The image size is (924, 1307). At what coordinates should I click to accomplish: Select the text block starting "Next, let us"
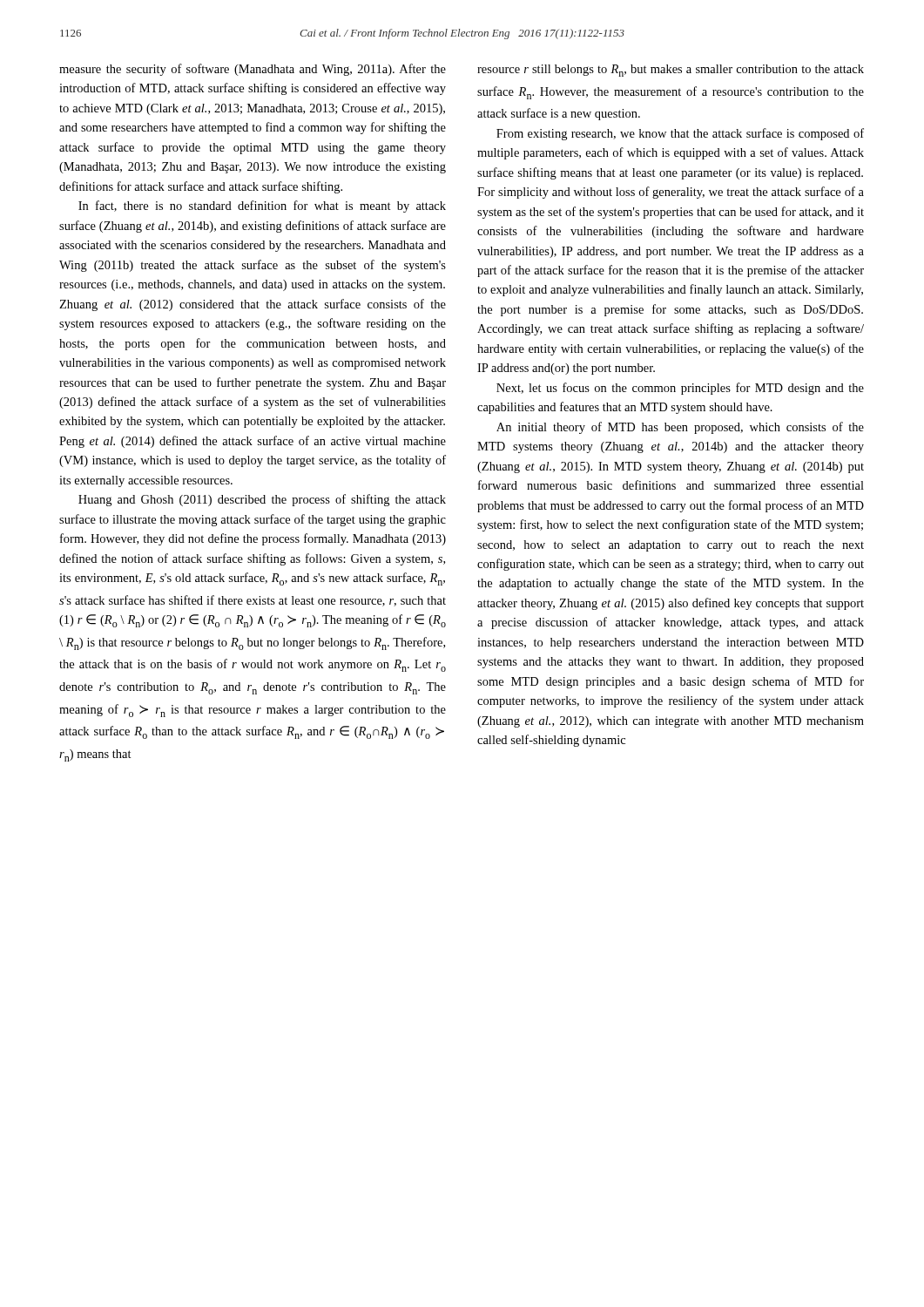[x=671, y=398]
